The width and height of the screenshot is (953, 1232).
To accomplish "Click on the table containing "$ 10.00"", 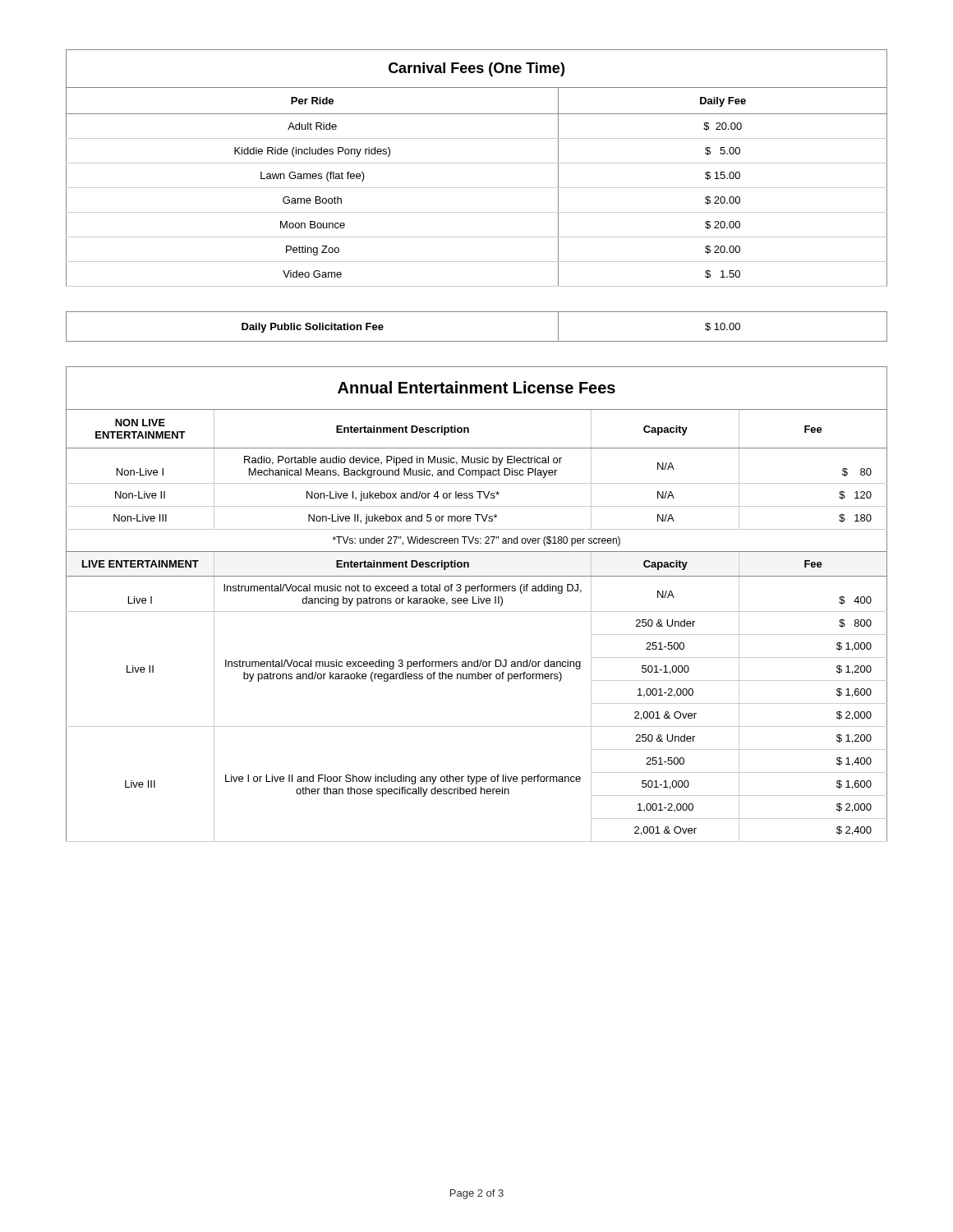I will tap(476, 326).
